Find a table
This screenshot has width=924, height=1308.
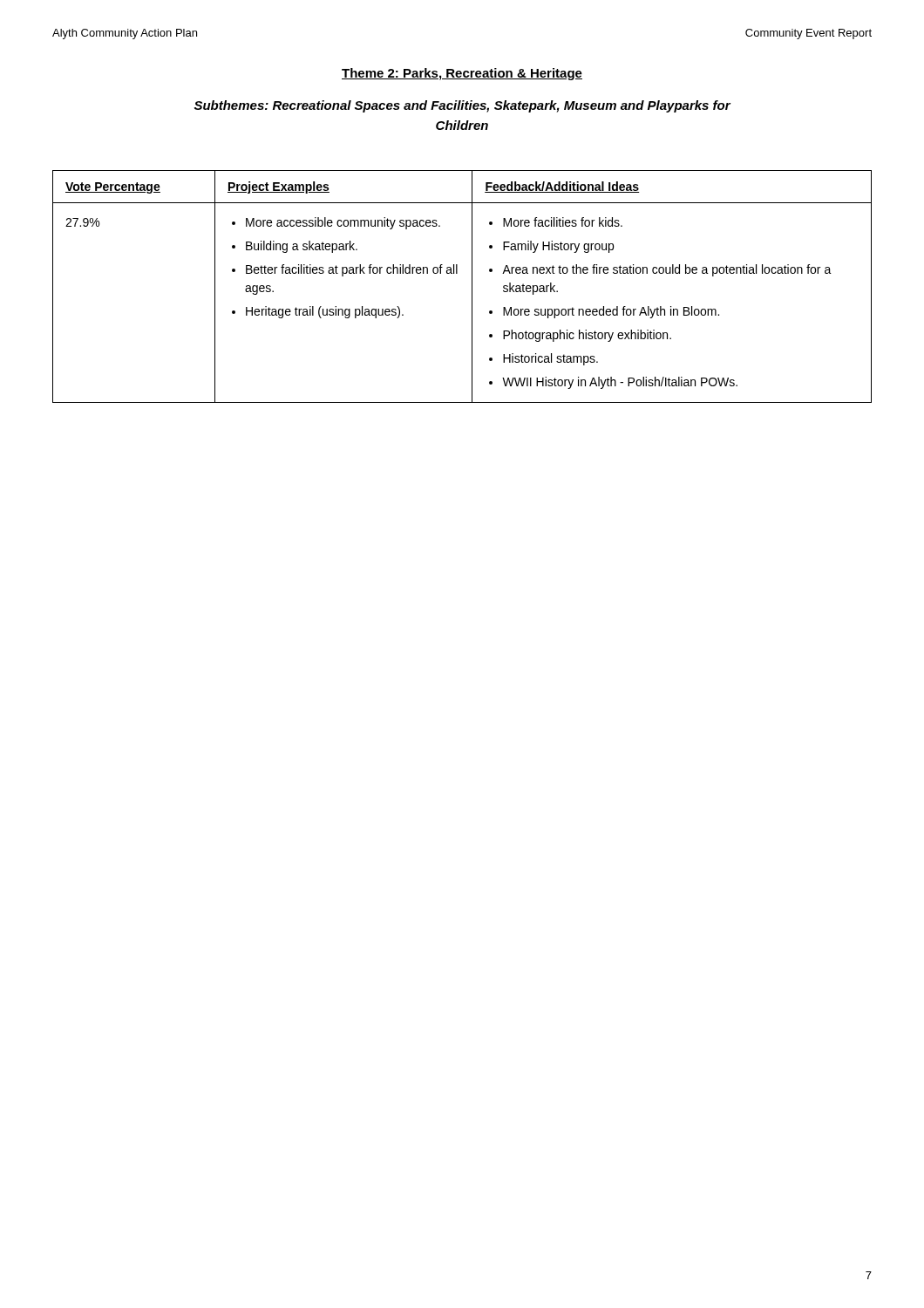click(x=462, y=286)
